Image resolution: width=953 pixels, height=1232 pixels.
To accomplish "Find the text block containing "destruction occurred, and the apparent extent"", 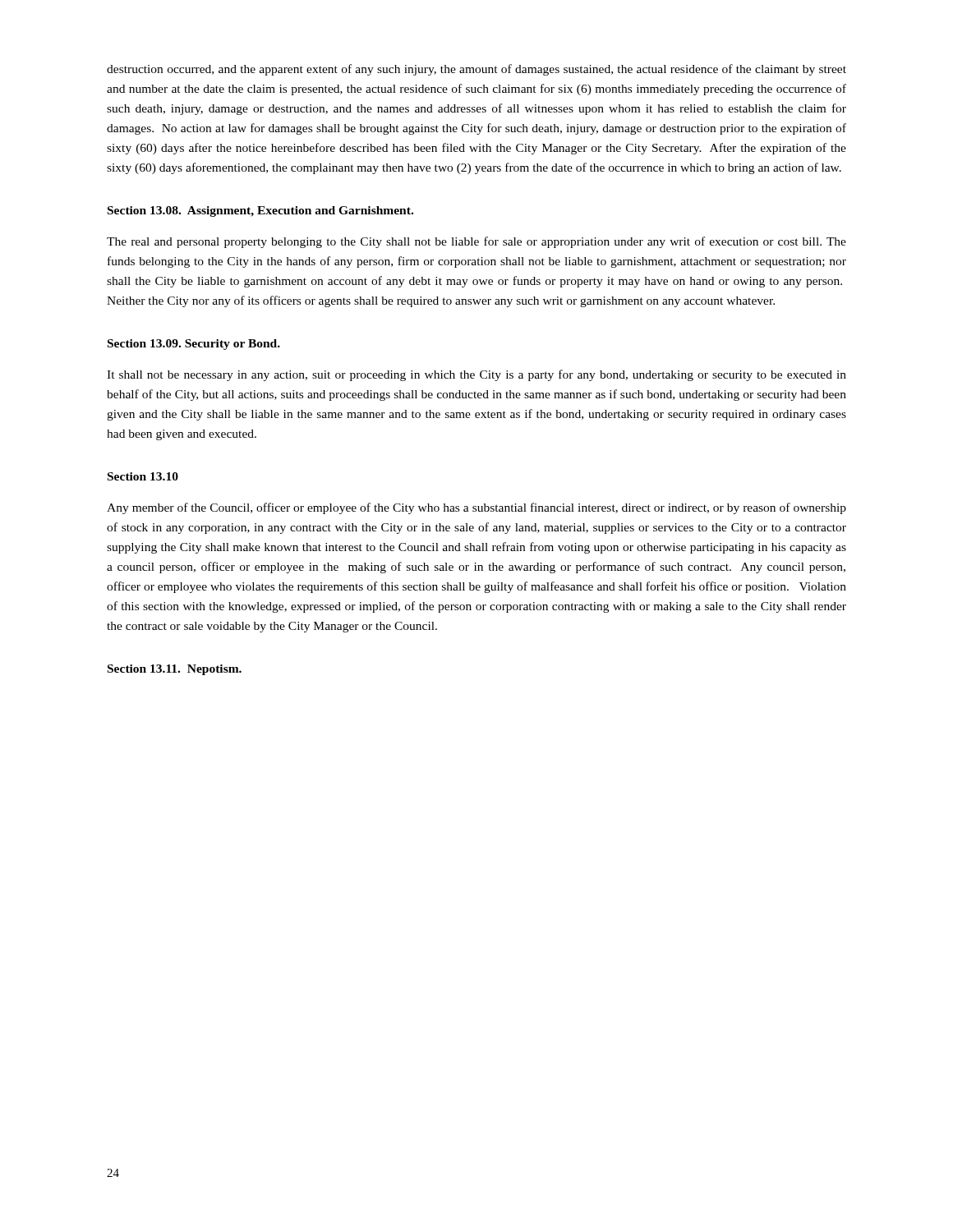I will coord(476,118).
